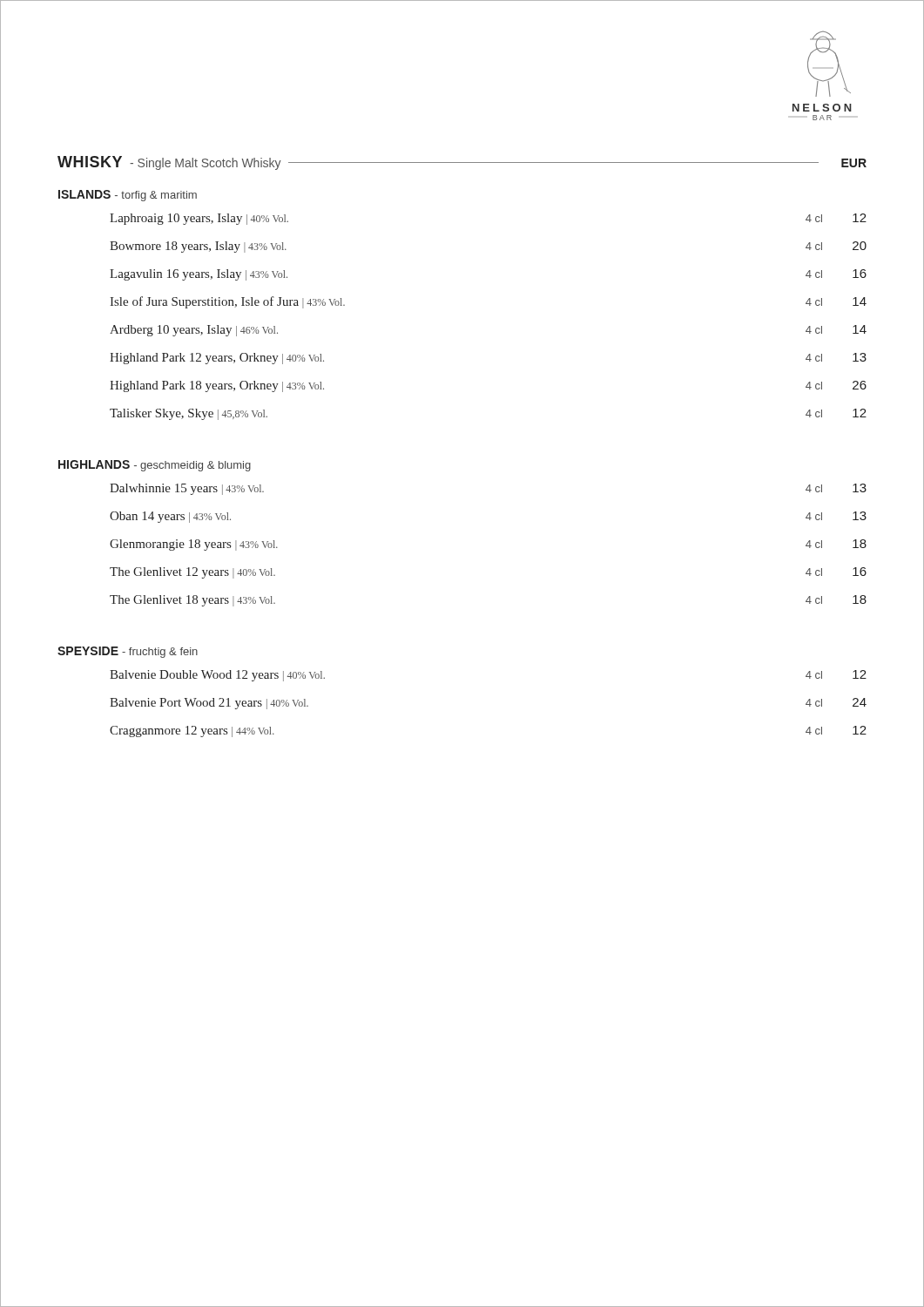The image size is (924, 1307).
Task: Find the block starting "Bowmore 18 years, Islay | 43% Vol."
Action: click(193, 247)
